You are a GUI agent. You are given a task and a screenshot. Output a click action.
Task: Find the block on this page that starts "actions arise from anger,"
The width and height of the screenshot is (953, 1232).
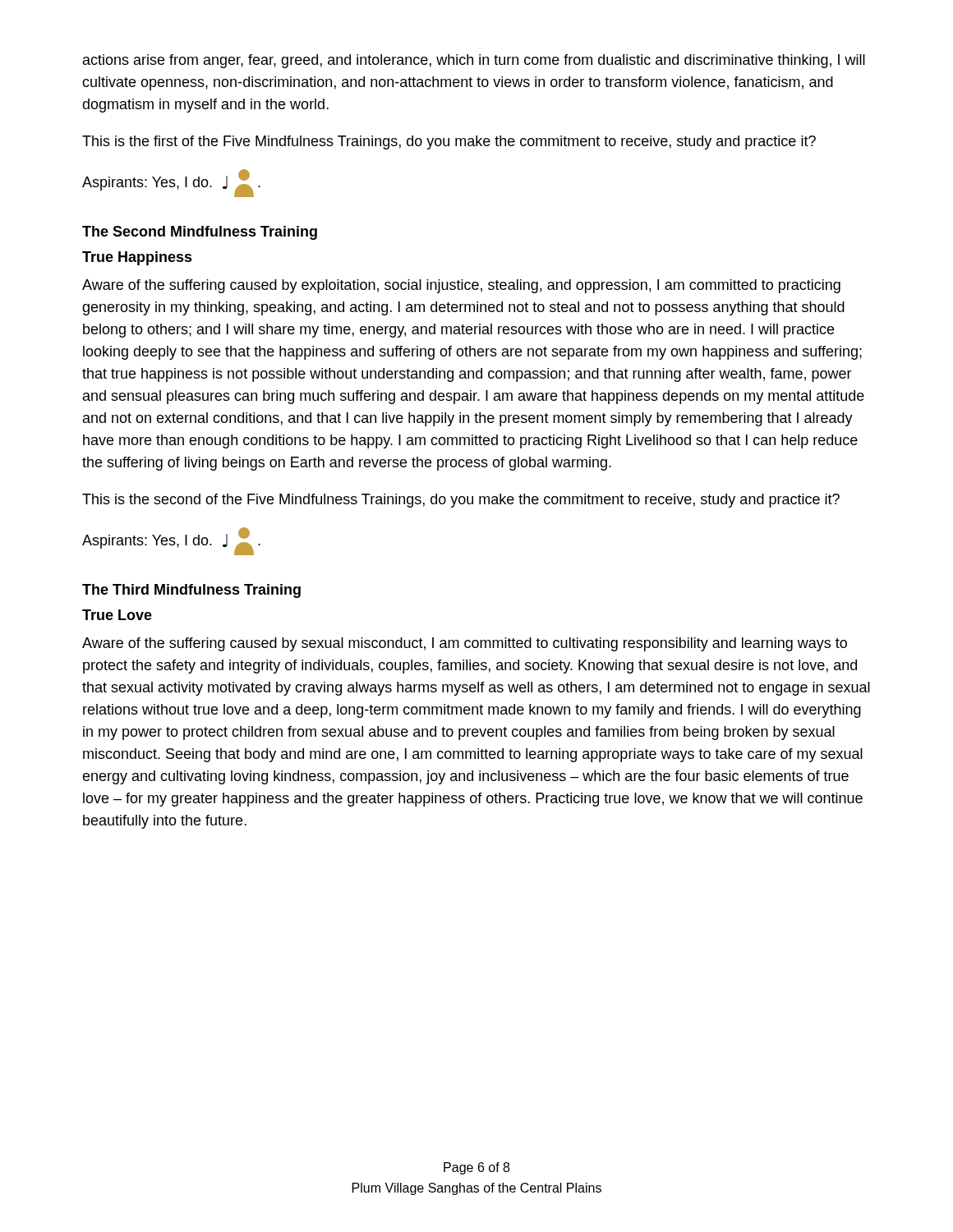point(474,82)
